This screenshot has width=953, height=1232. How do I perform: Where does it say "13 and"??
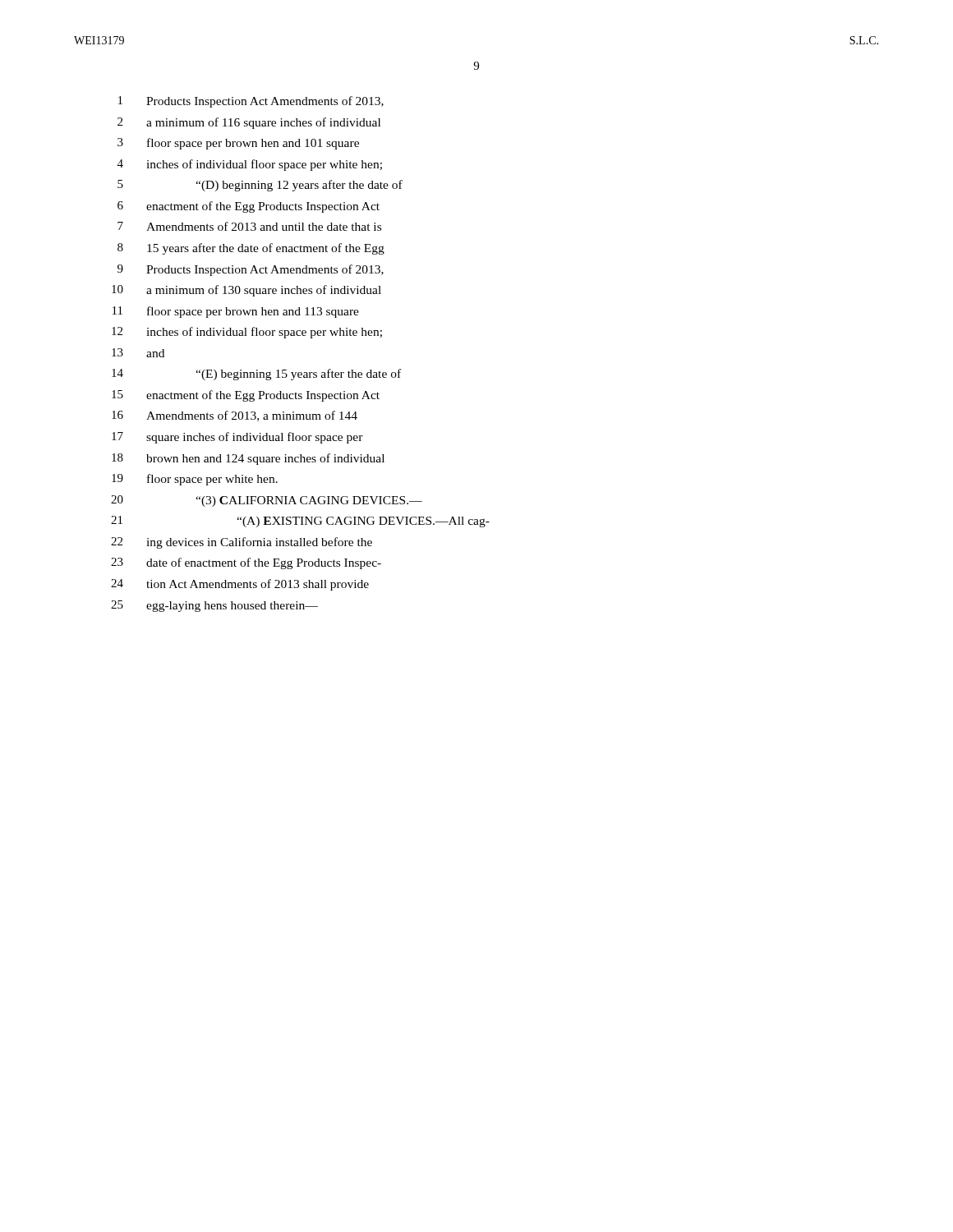[x=152, y=352]
